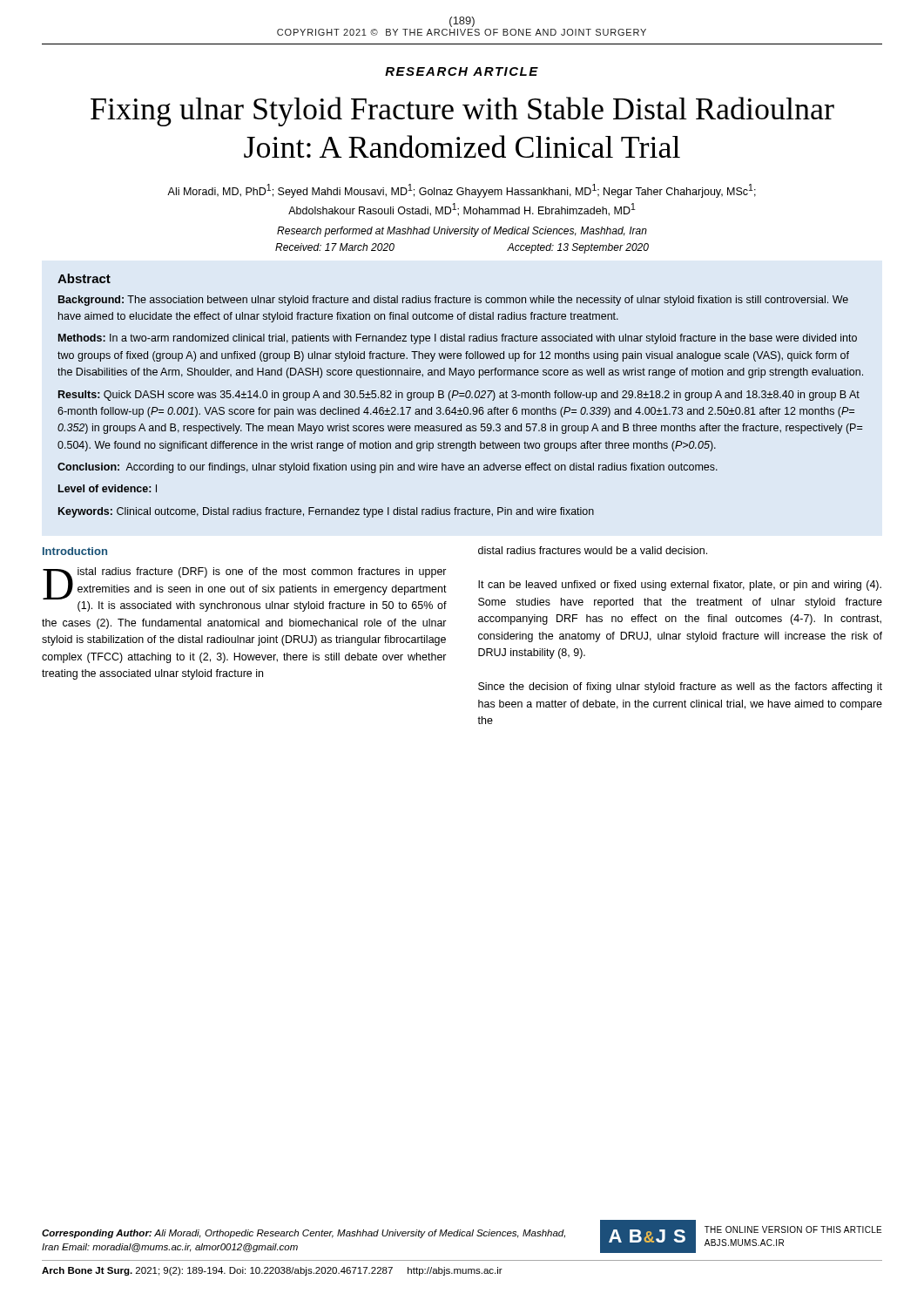Where is the passage that starts "distal radius fractures would be"?
Image resolution: width=924 pixels, height=1307 pixels.
680,636
